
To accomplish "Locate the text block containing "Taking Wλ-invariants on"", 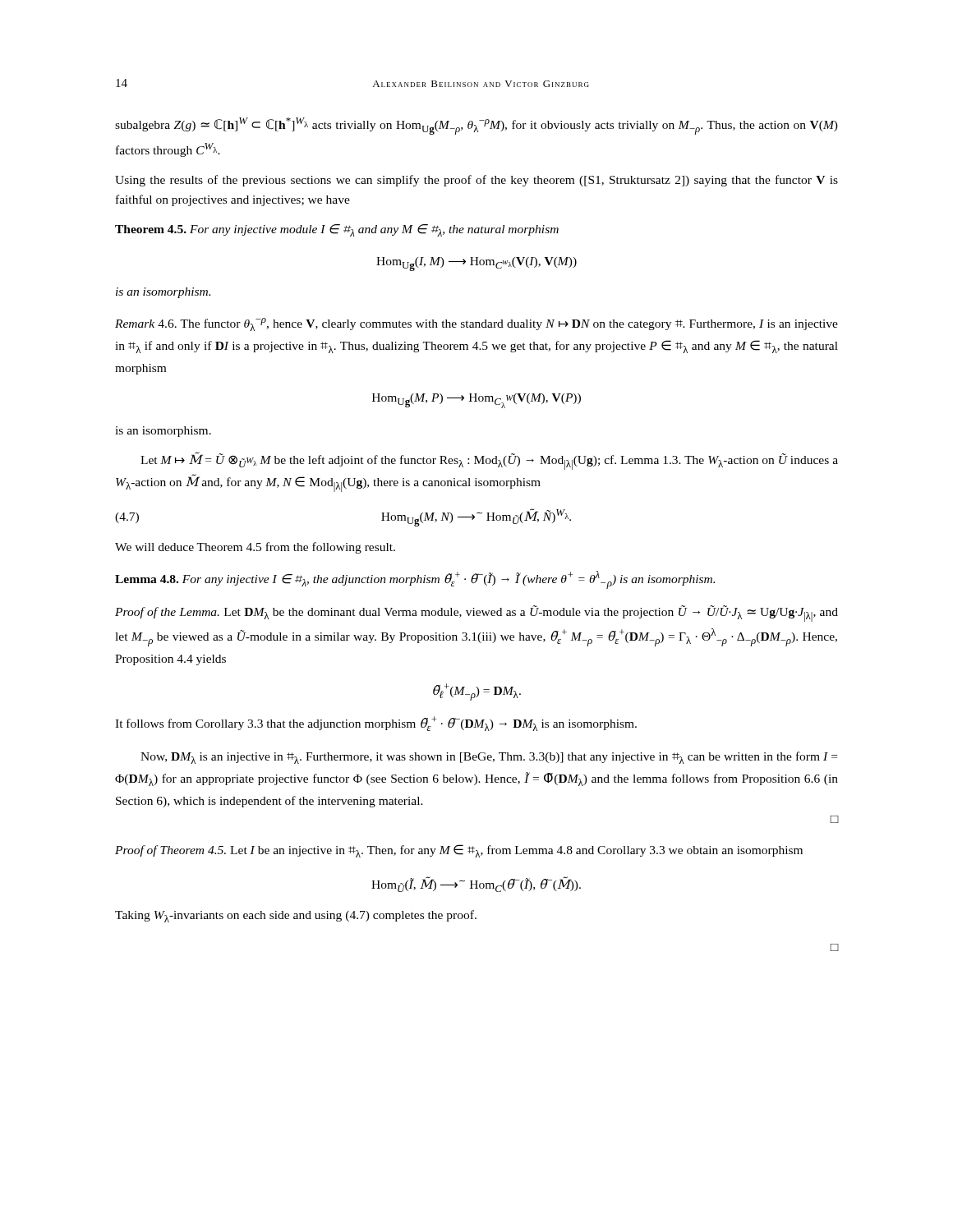I will [296, 916].
